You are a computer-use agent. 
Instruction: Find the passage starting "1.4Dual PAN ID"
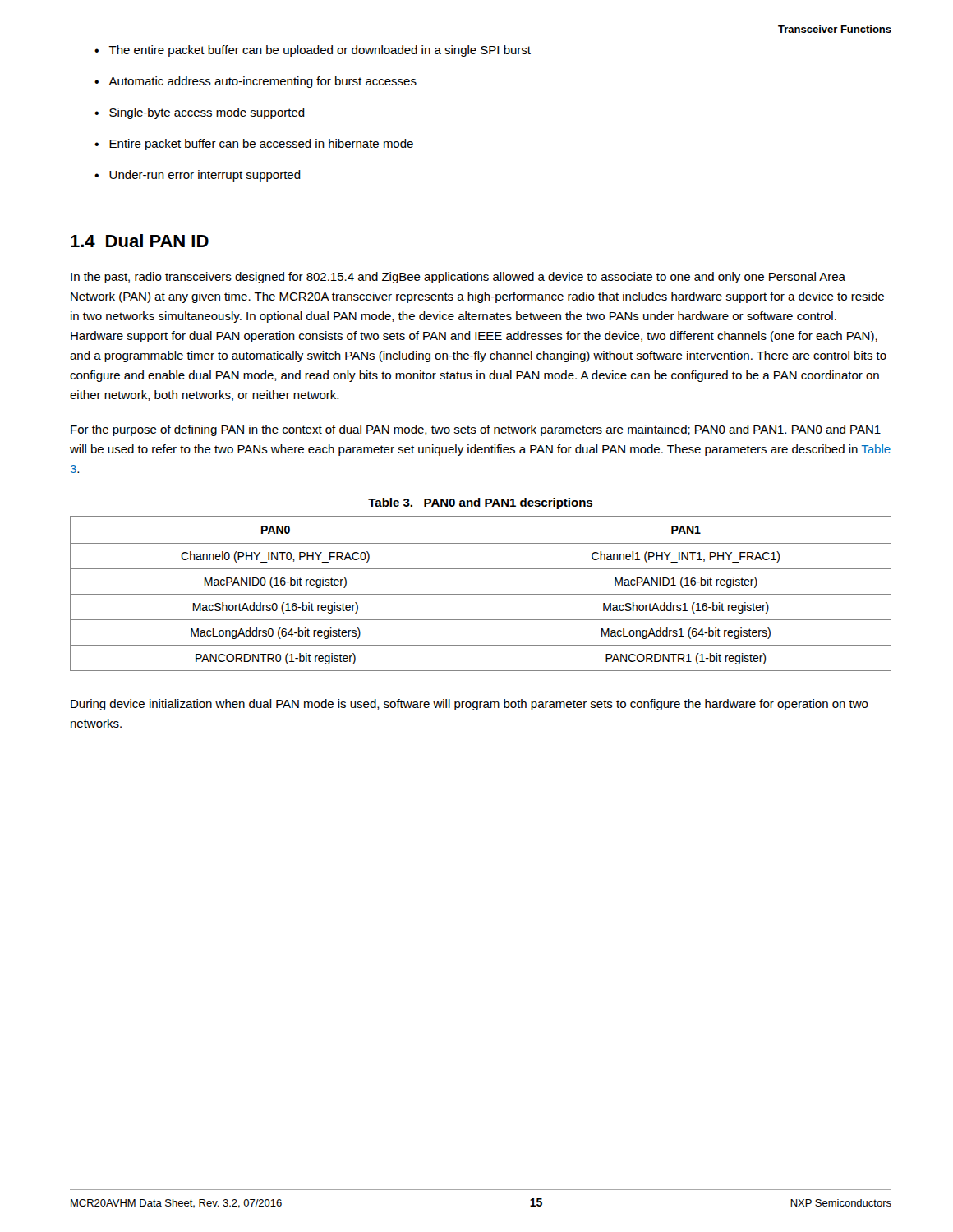click(x=139, y=241)
